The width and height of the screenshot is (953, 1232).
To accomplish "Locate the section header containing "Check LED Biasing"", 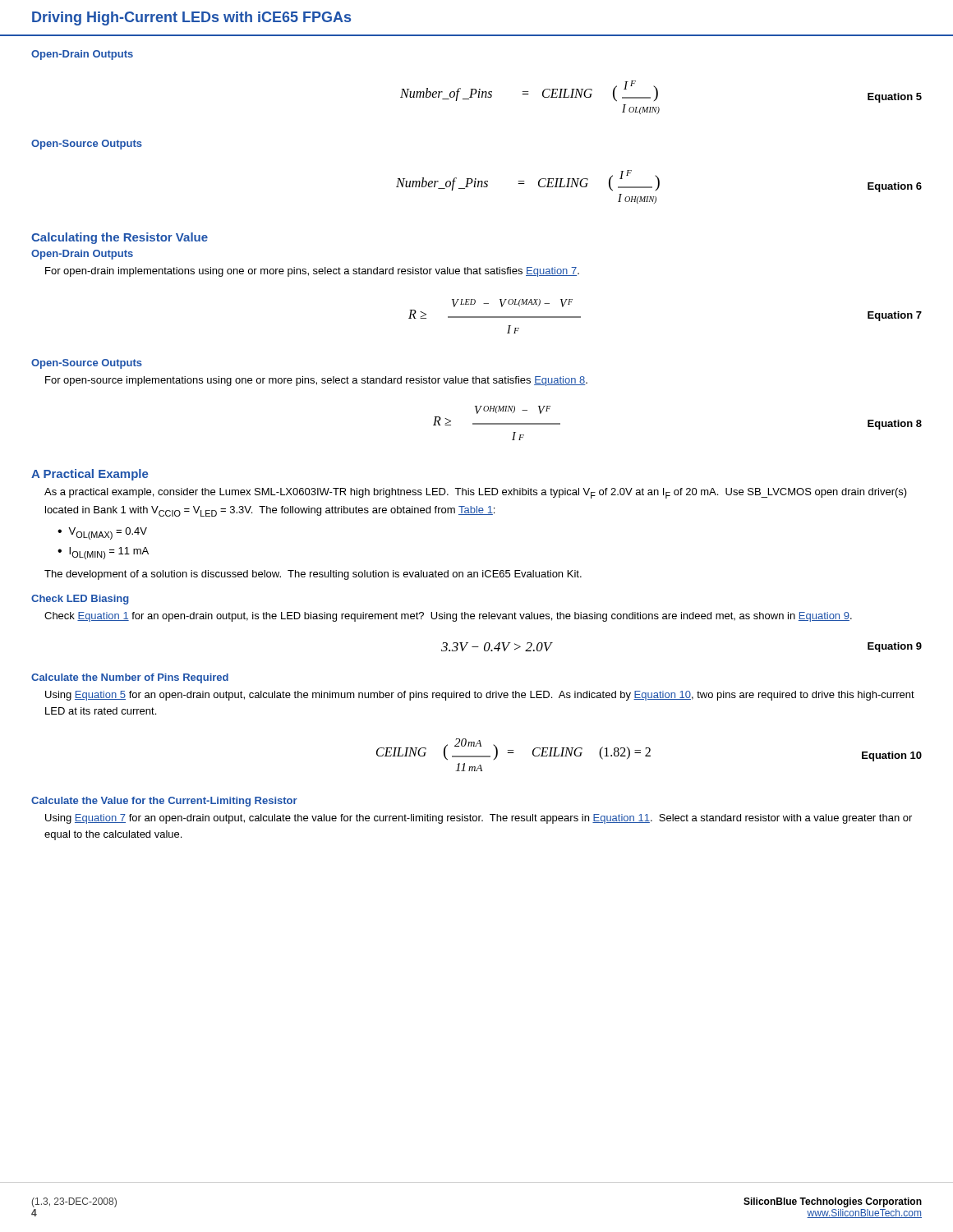I will (80, 598).
